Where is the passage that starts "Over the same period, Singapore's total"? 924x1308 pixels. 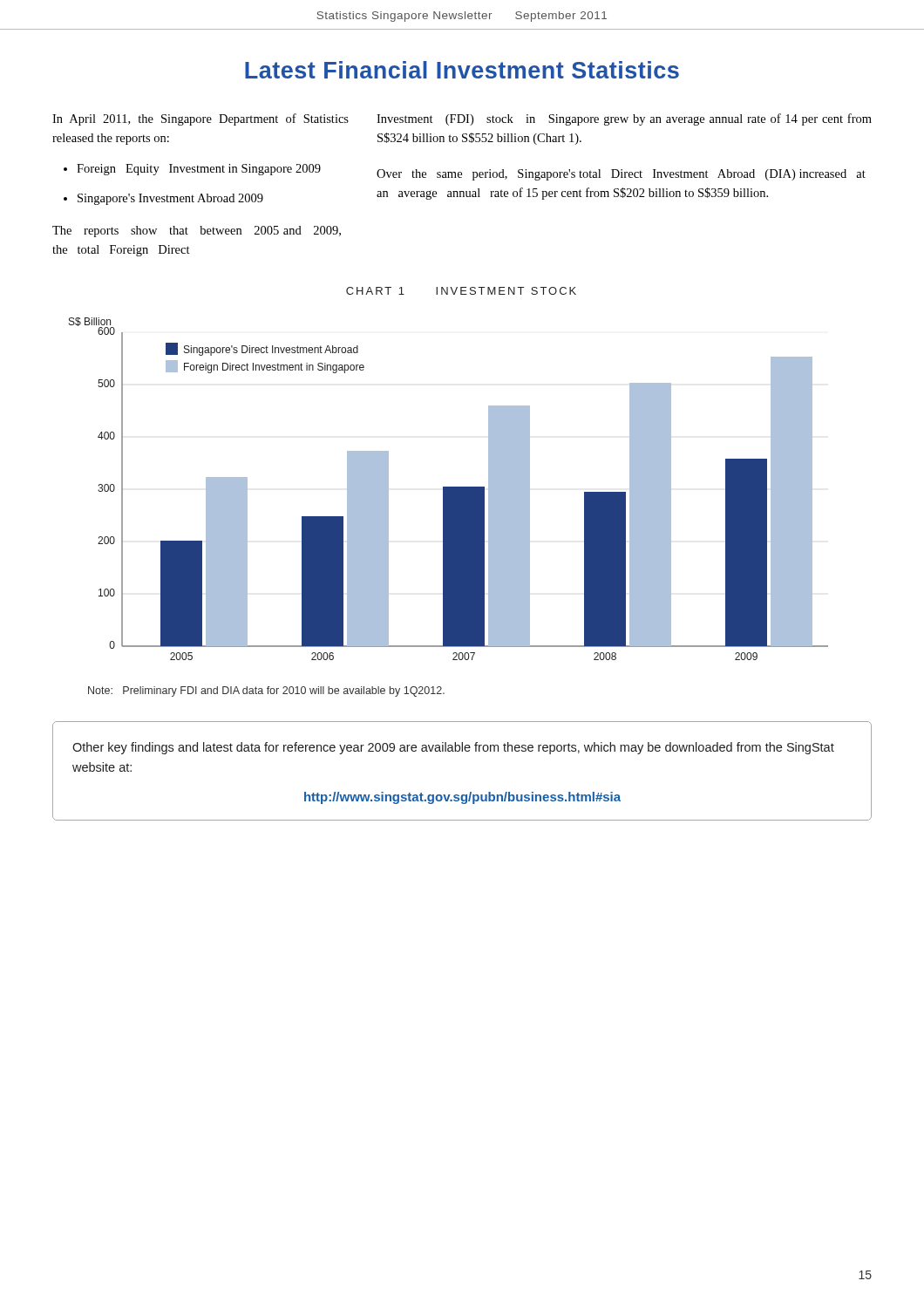(x=624, y=183)
